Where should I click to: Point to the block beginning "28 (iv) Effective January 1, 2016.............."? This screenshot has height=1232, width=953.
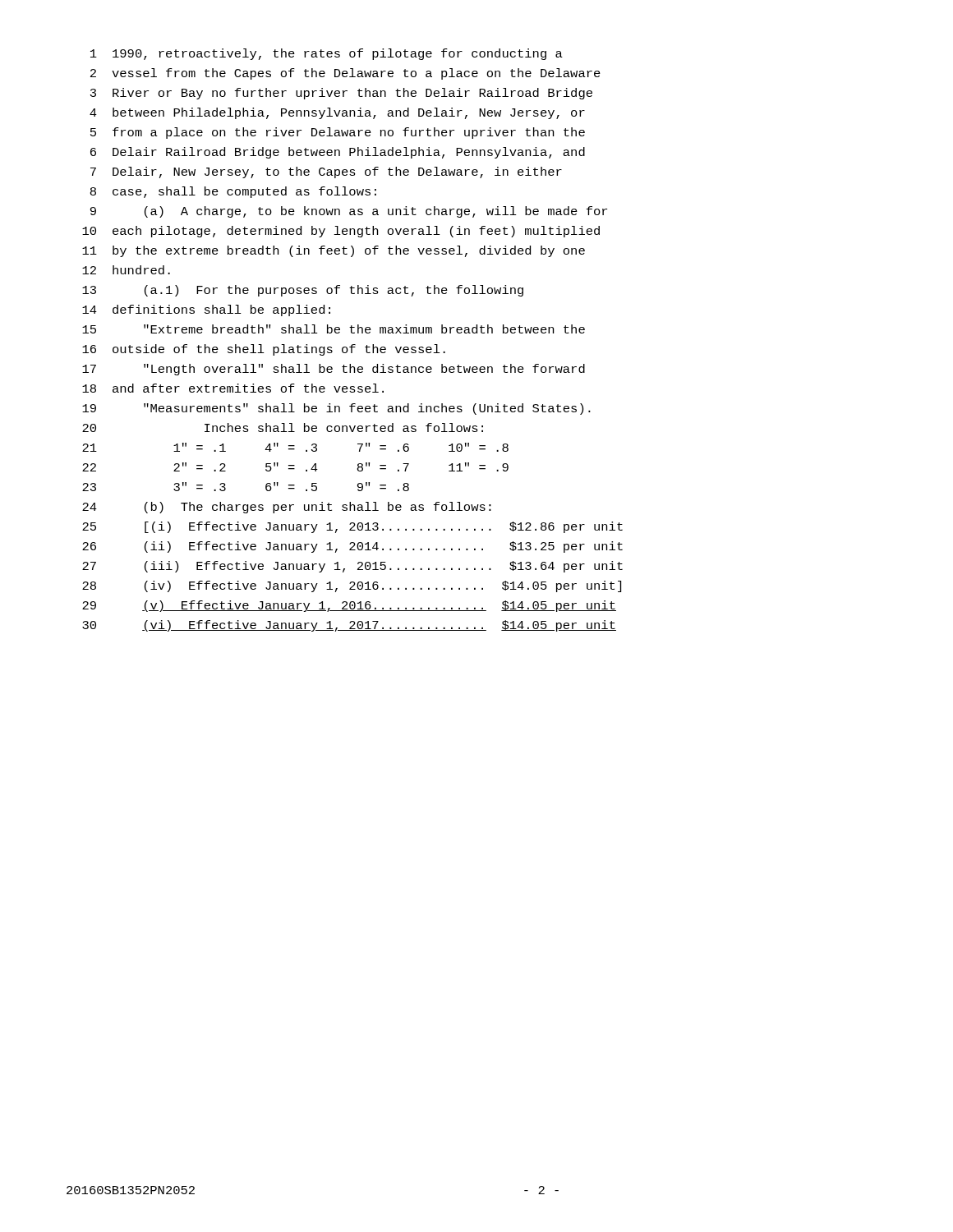click(345, 587)
